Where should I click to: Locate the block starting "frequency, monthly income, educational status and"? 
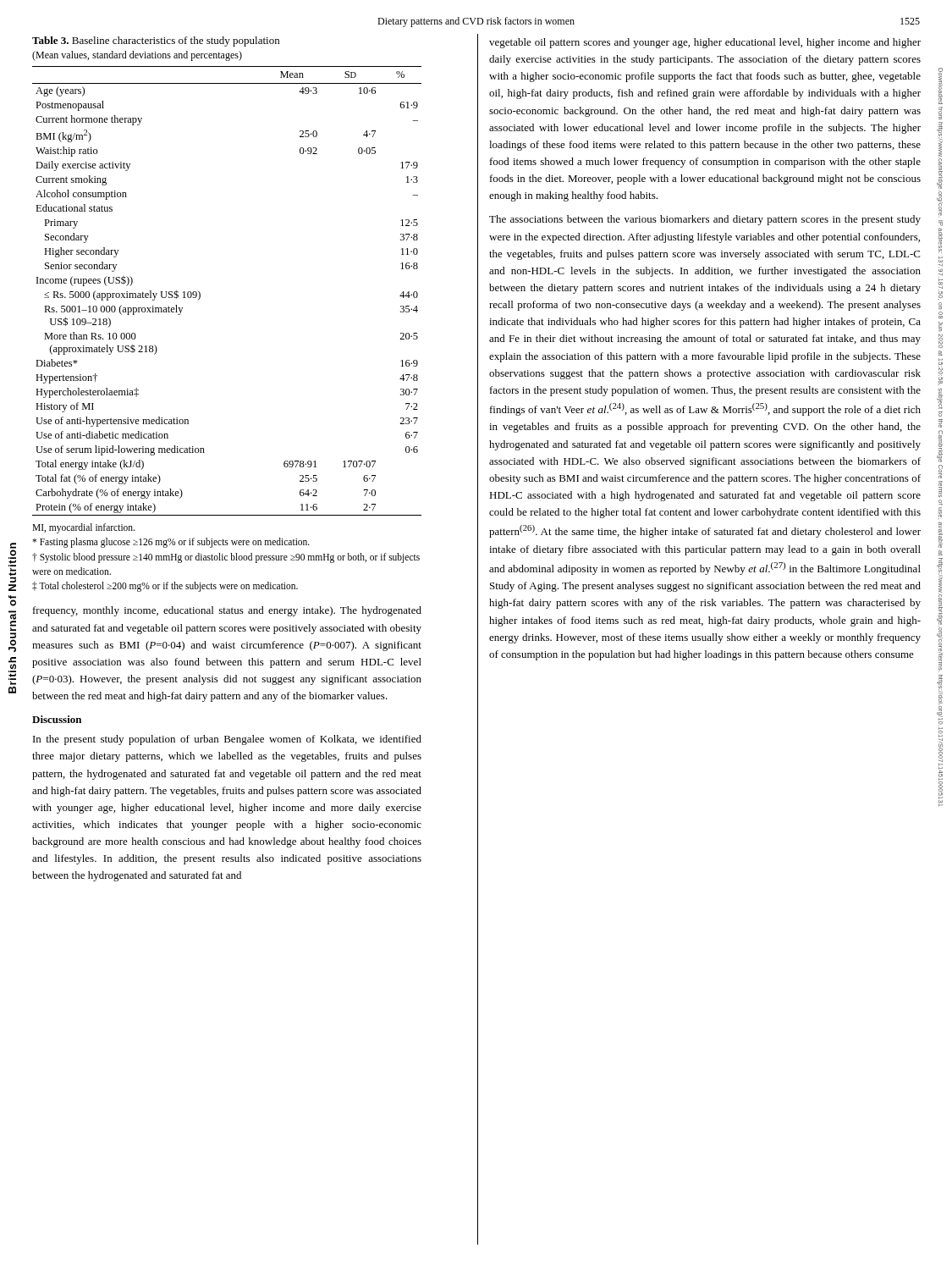[x=227, y=653]
